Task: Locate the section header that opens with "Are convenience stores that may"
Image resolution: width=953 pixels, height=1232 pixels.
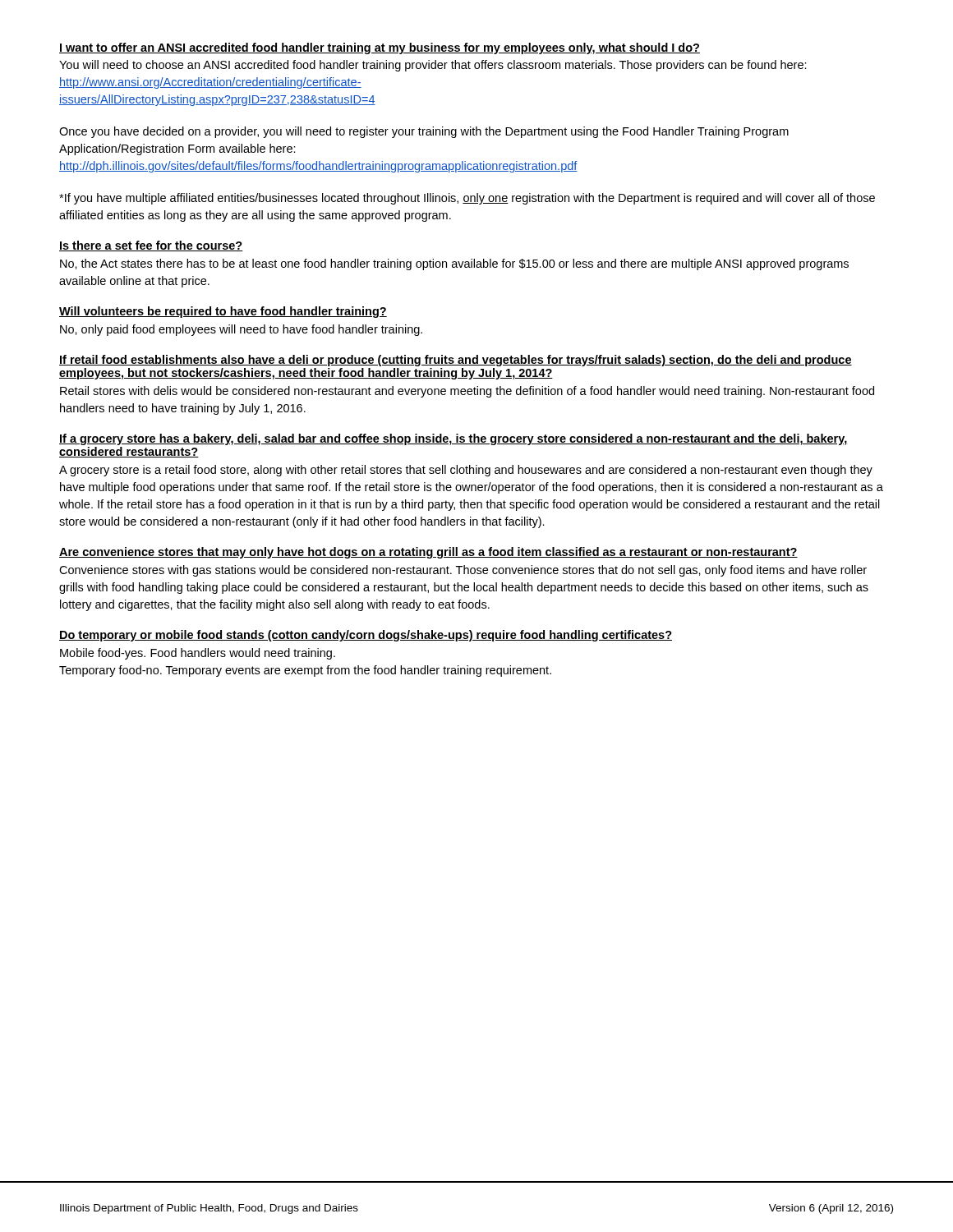Action: coord(476,552)
